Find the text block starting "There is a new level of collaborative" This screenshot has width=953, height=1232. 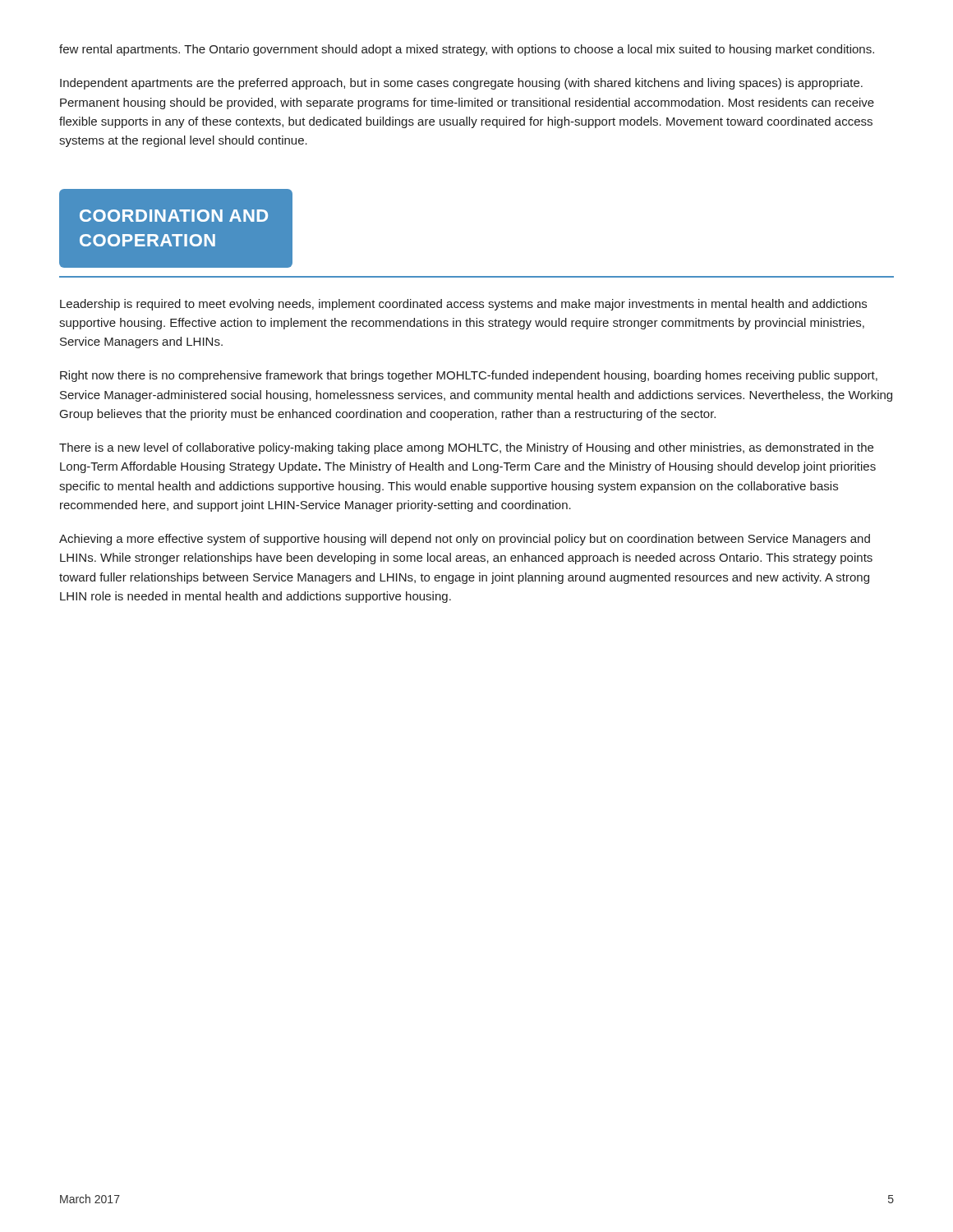(x=468, y=476)
